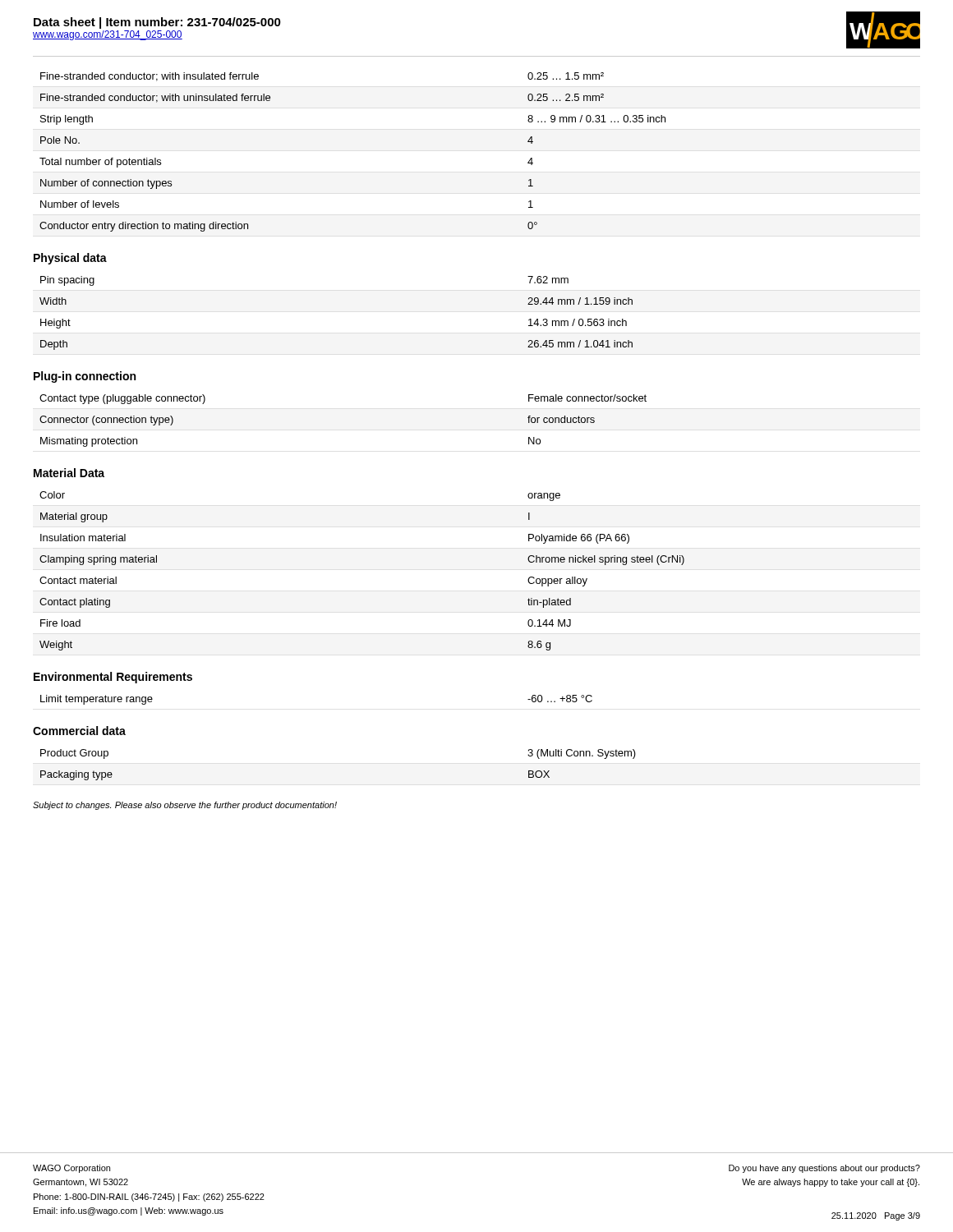This screenshot has width=953, height=1232.
Task: Locate the table with the text "Limit temperature range"
Action: 476,699
